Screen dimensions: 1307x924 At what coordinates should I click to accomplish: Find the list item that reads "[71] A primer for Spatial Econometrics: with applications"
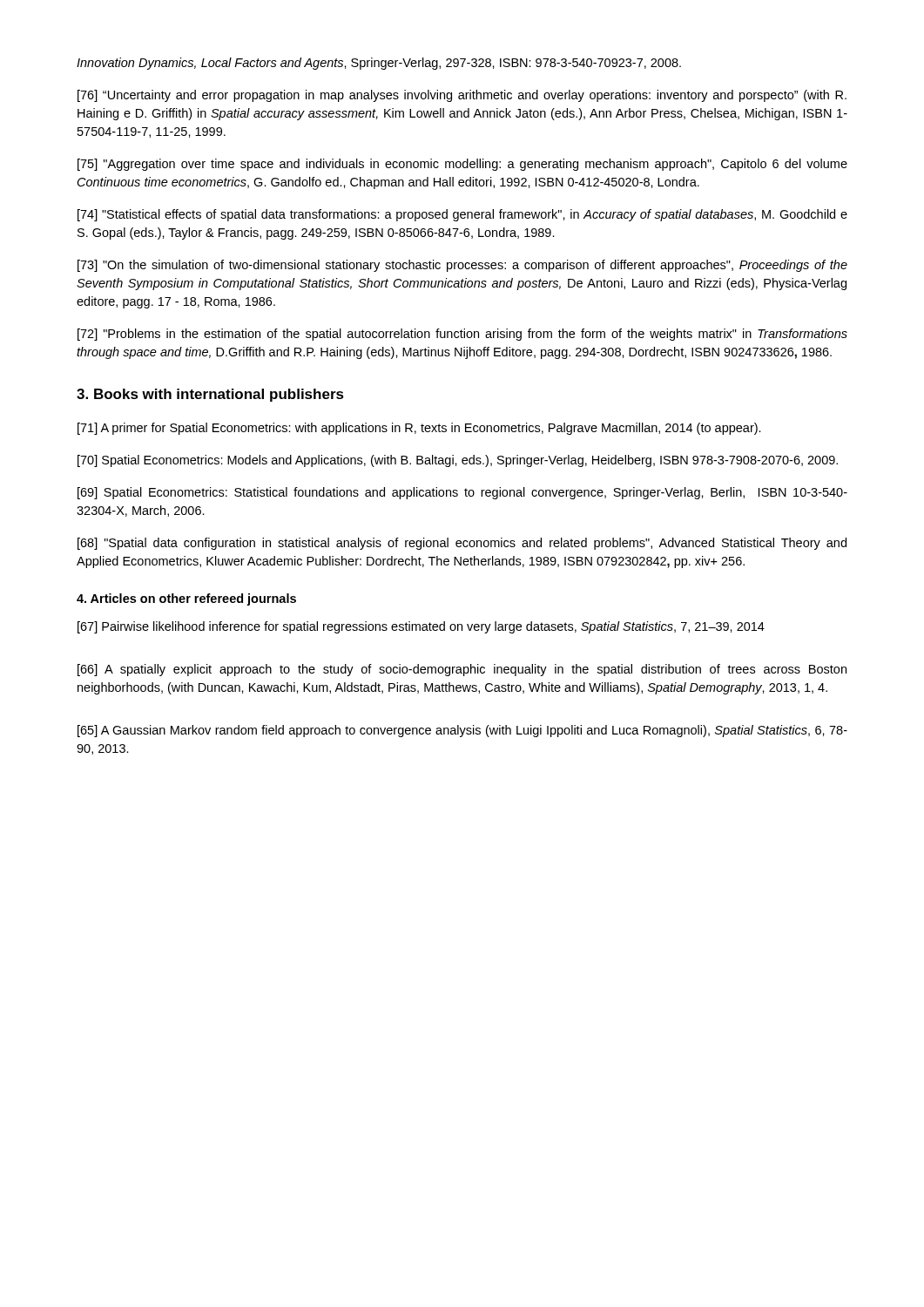[x=419, y=428]
